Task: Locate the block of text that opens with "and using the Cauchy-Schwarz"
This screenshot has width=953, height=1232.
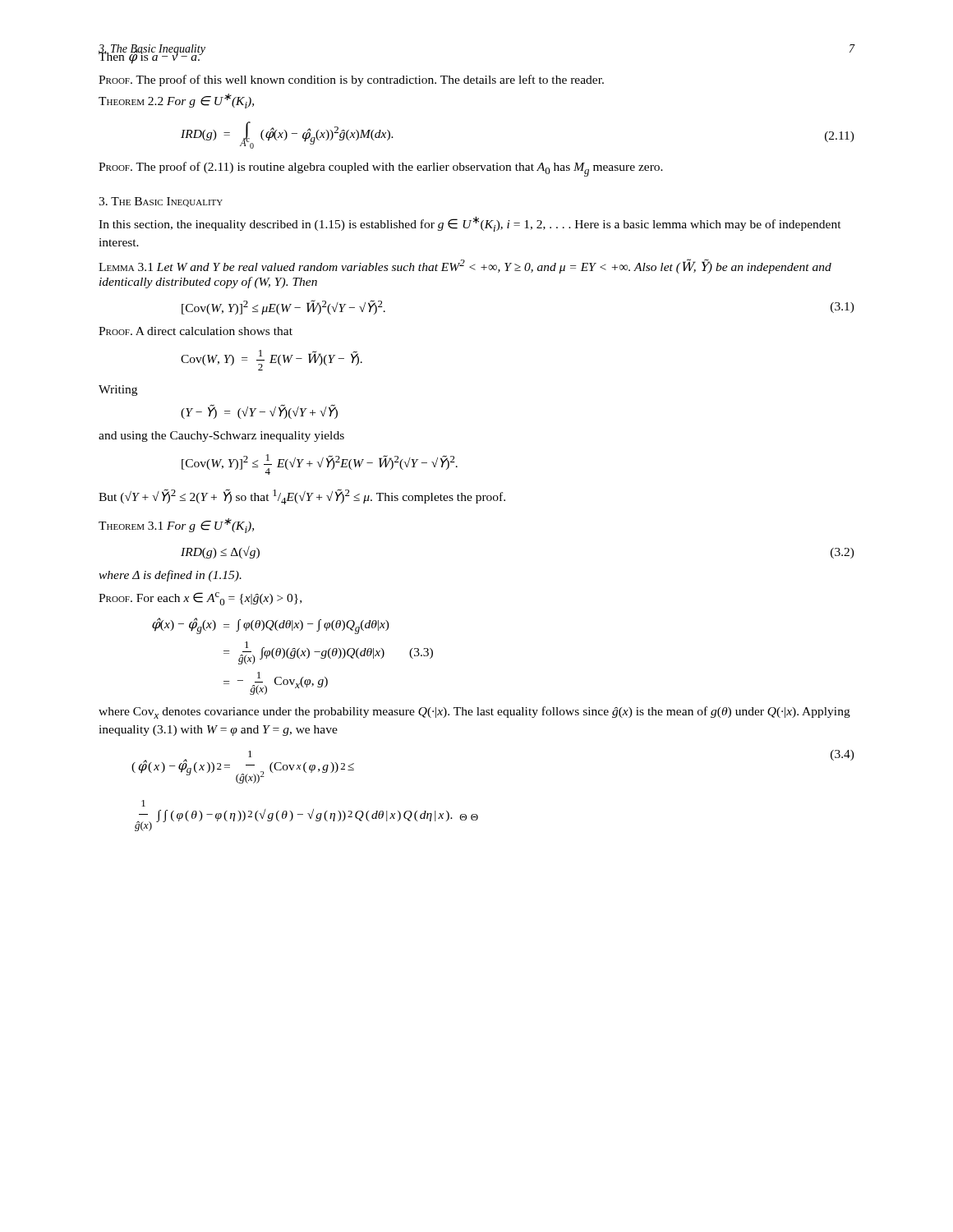Action: coord(221,435)
